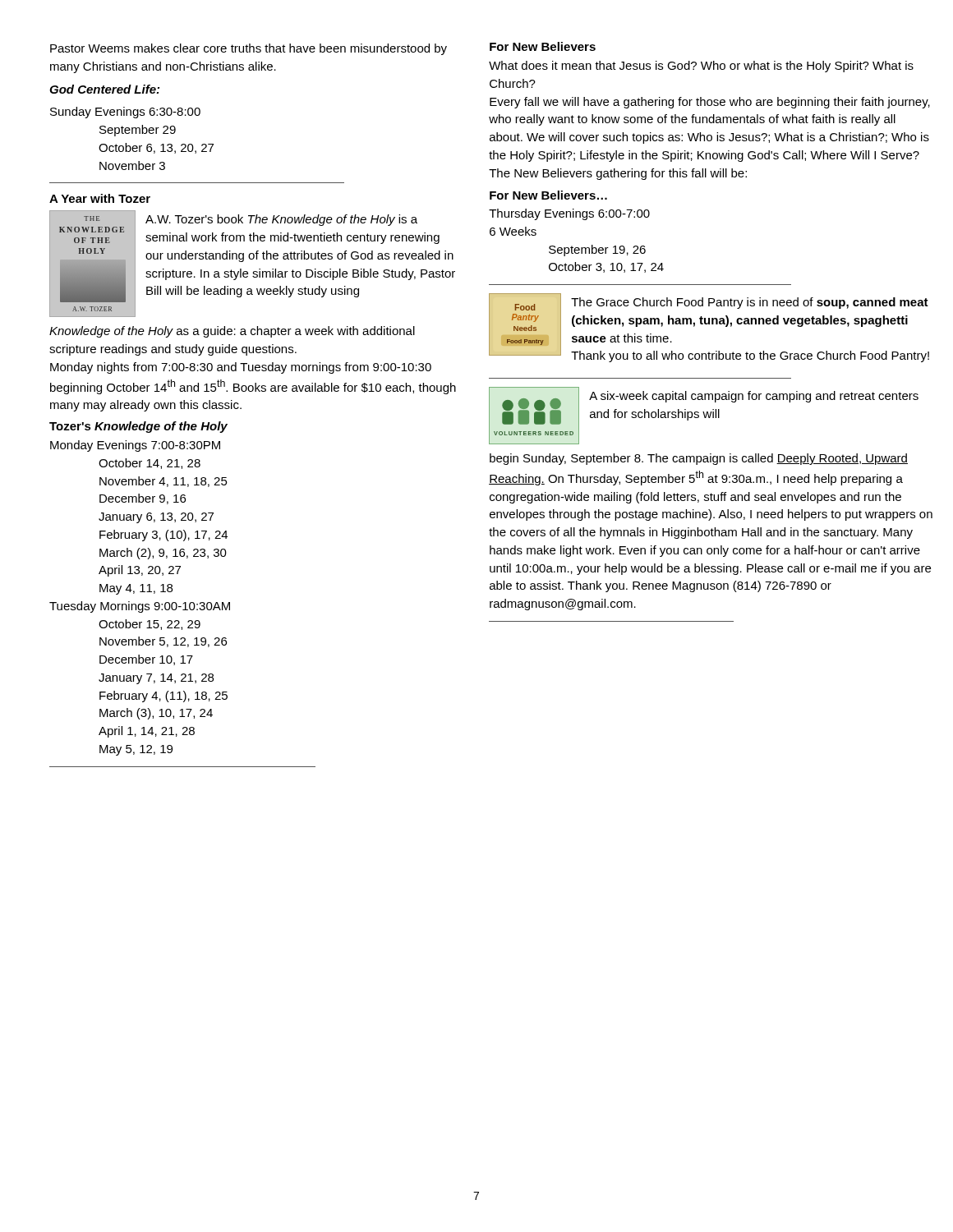Click the passage that begins "What does it mean that Jesus is"
The image size is (953, 1232).
710,119
